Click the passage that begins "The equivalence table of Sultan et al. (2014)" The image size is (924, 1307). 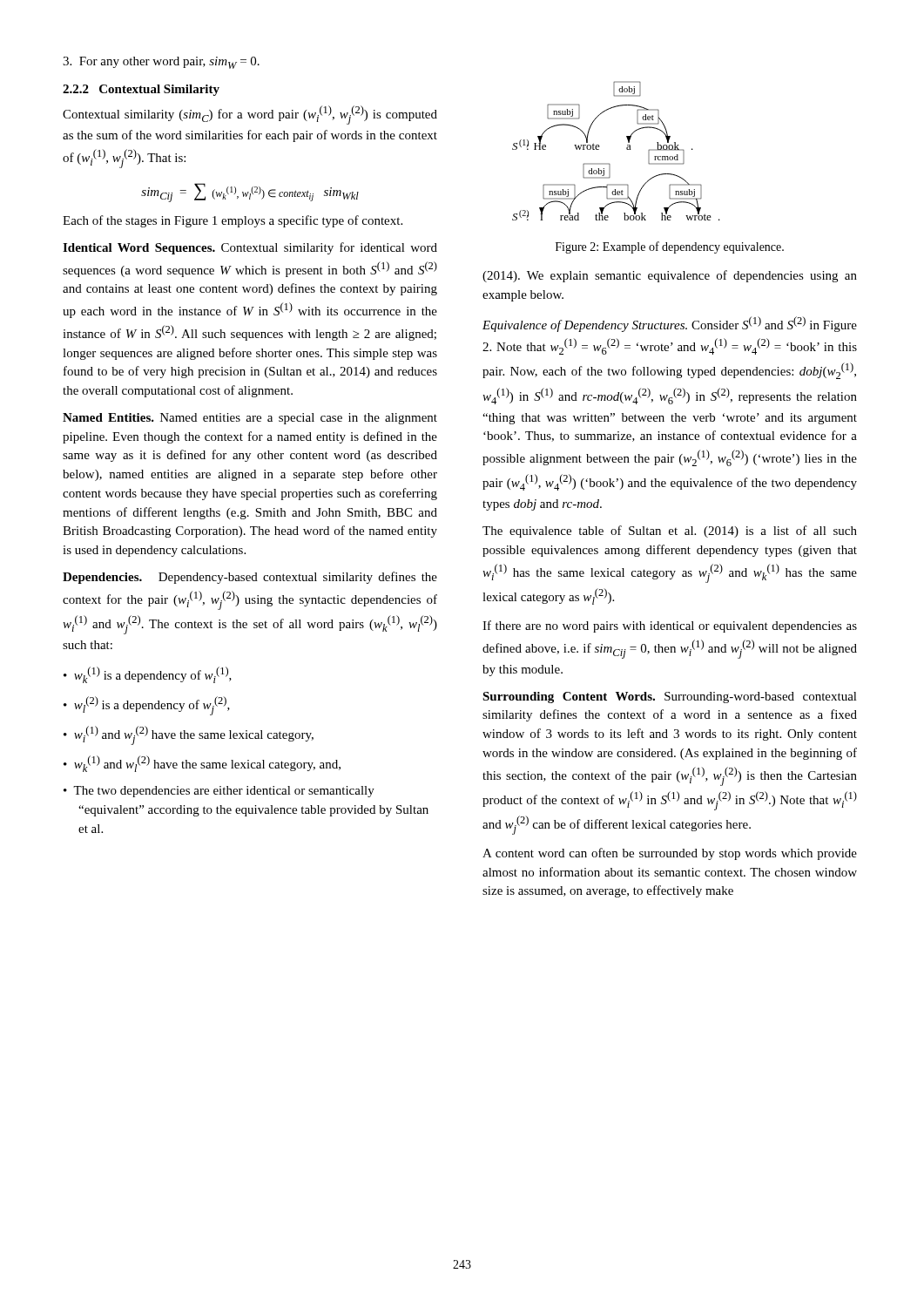pos(670,565)
